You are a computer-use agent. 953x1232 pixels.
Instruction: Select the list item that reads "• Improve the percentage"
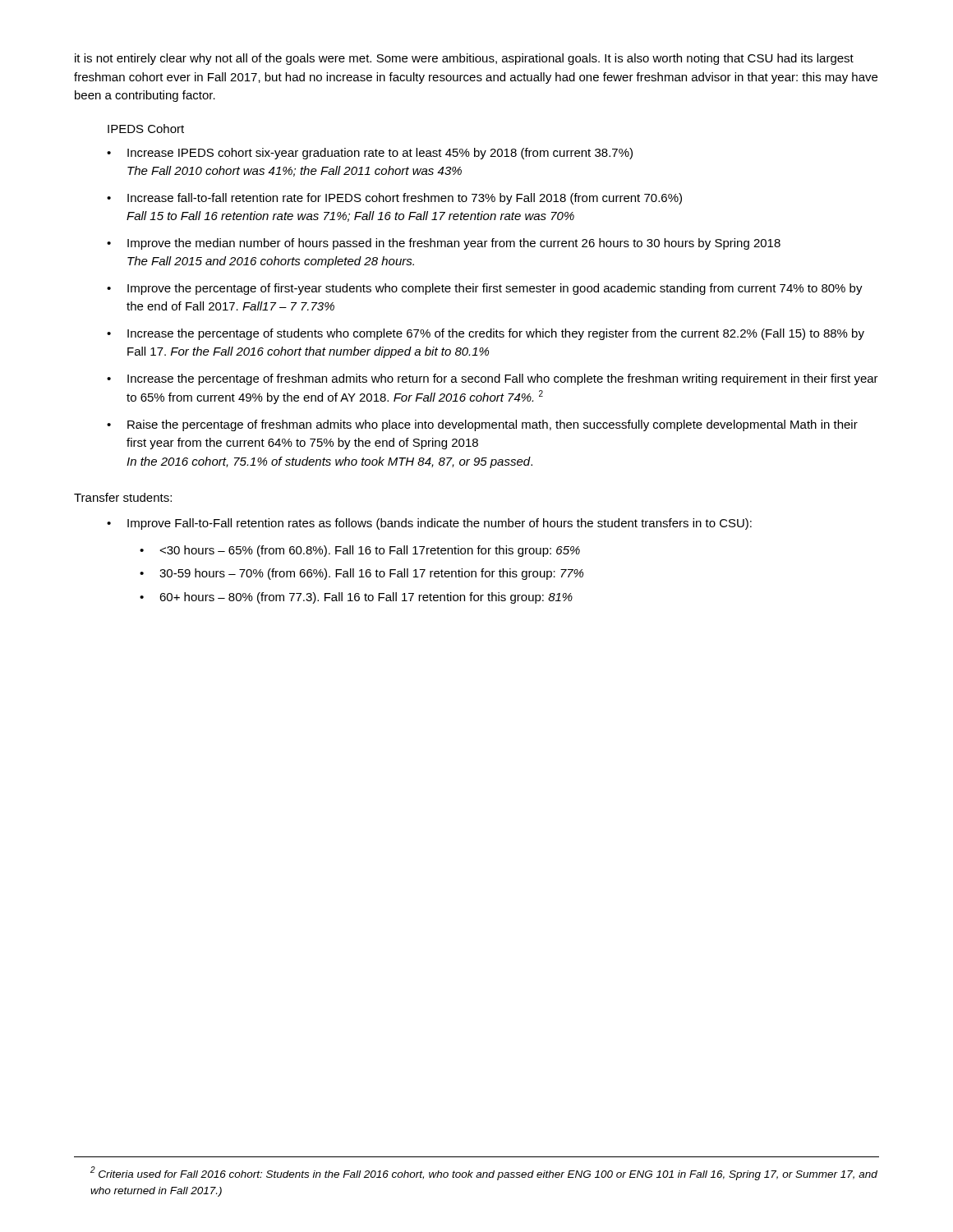tap(493, 297)
